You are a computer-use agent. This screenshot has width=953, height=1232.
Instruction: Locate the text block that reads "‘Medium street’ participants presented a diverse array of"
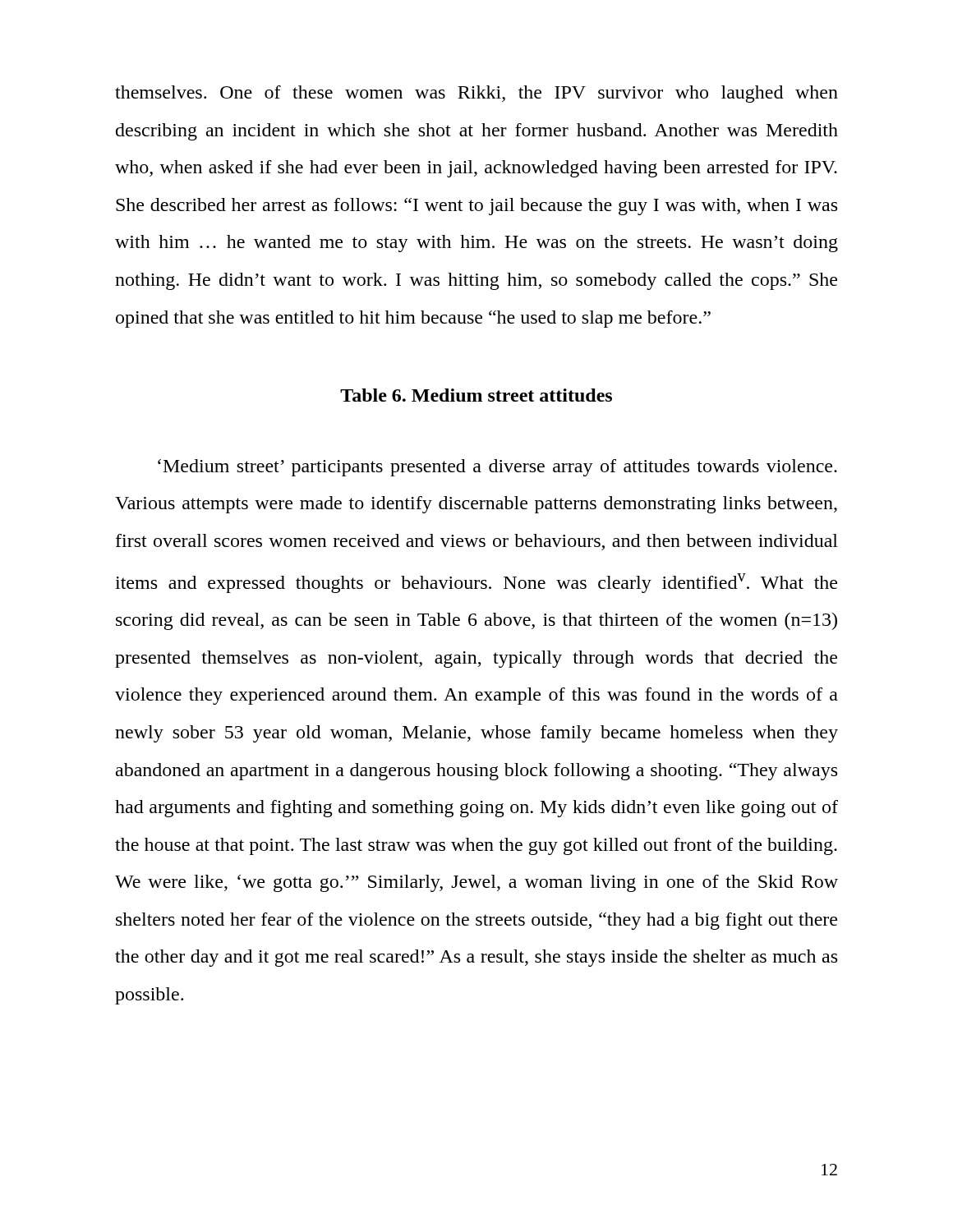(x=476, y=730)
